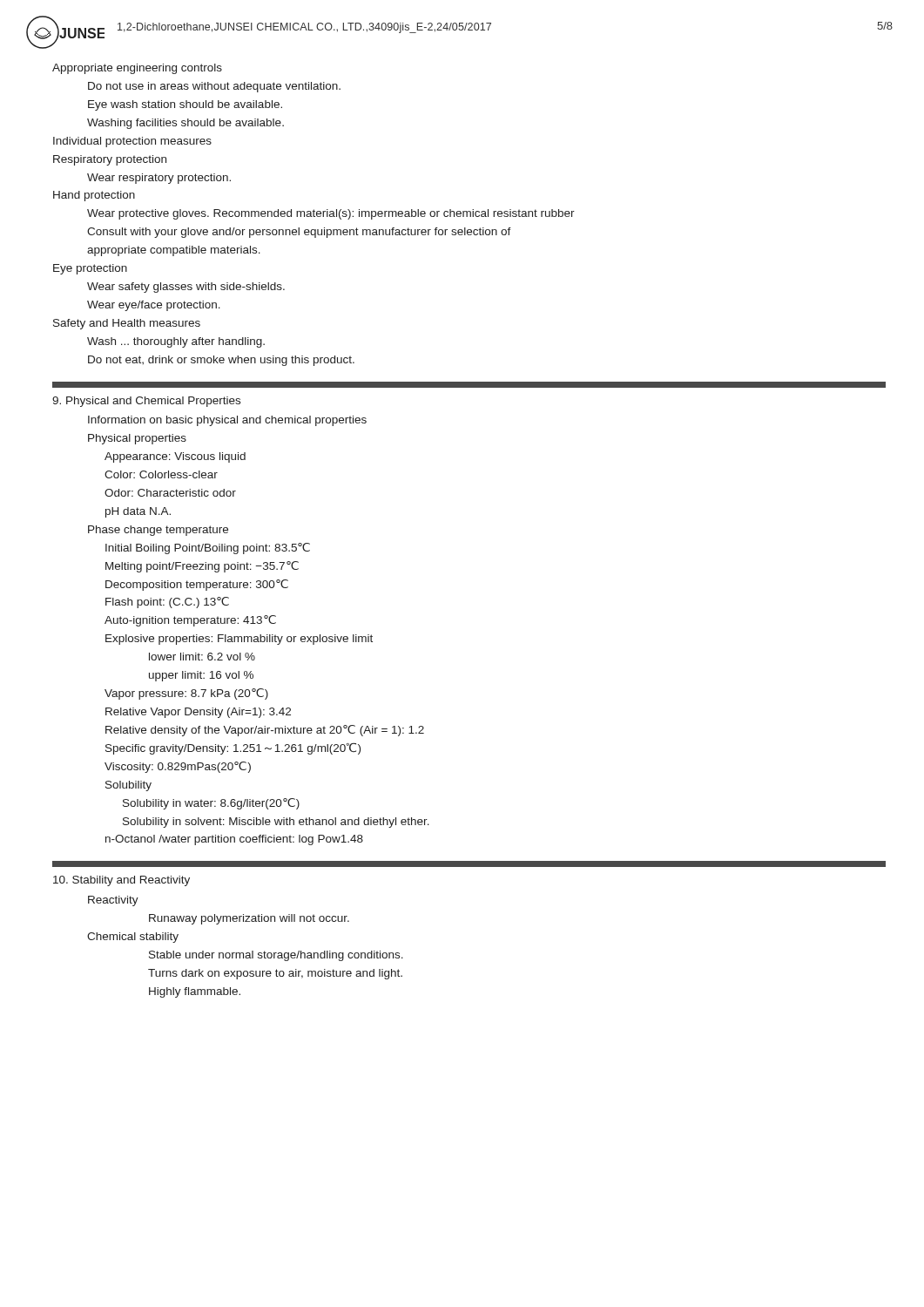Click on the text starting "Auto-ignition temperature: 413℃"
Viewport: 924px width, 1307px height.
click(x=191, y=620)
